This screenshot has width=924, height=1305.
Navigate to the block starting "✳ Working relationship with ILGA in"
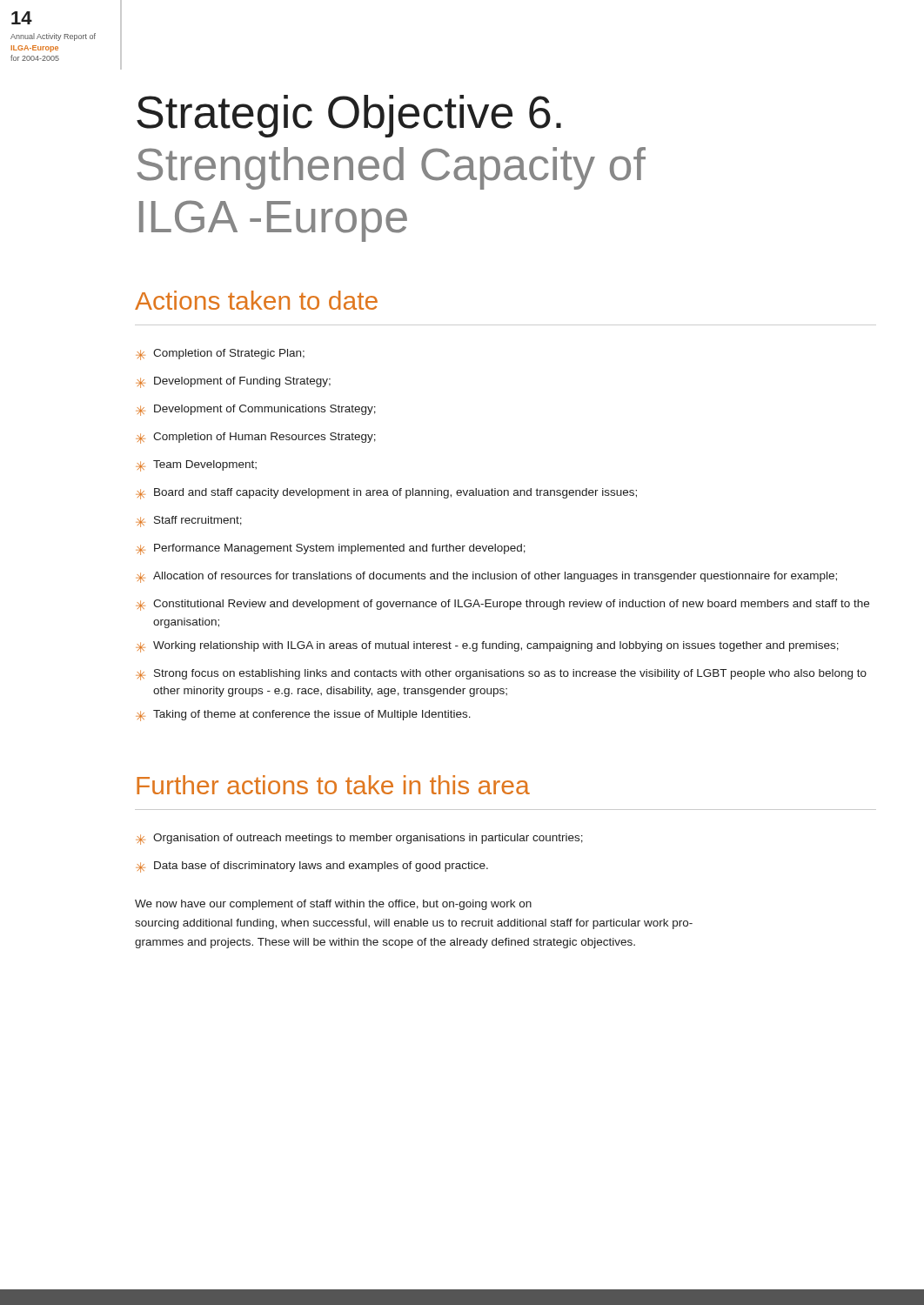point(506,648)
